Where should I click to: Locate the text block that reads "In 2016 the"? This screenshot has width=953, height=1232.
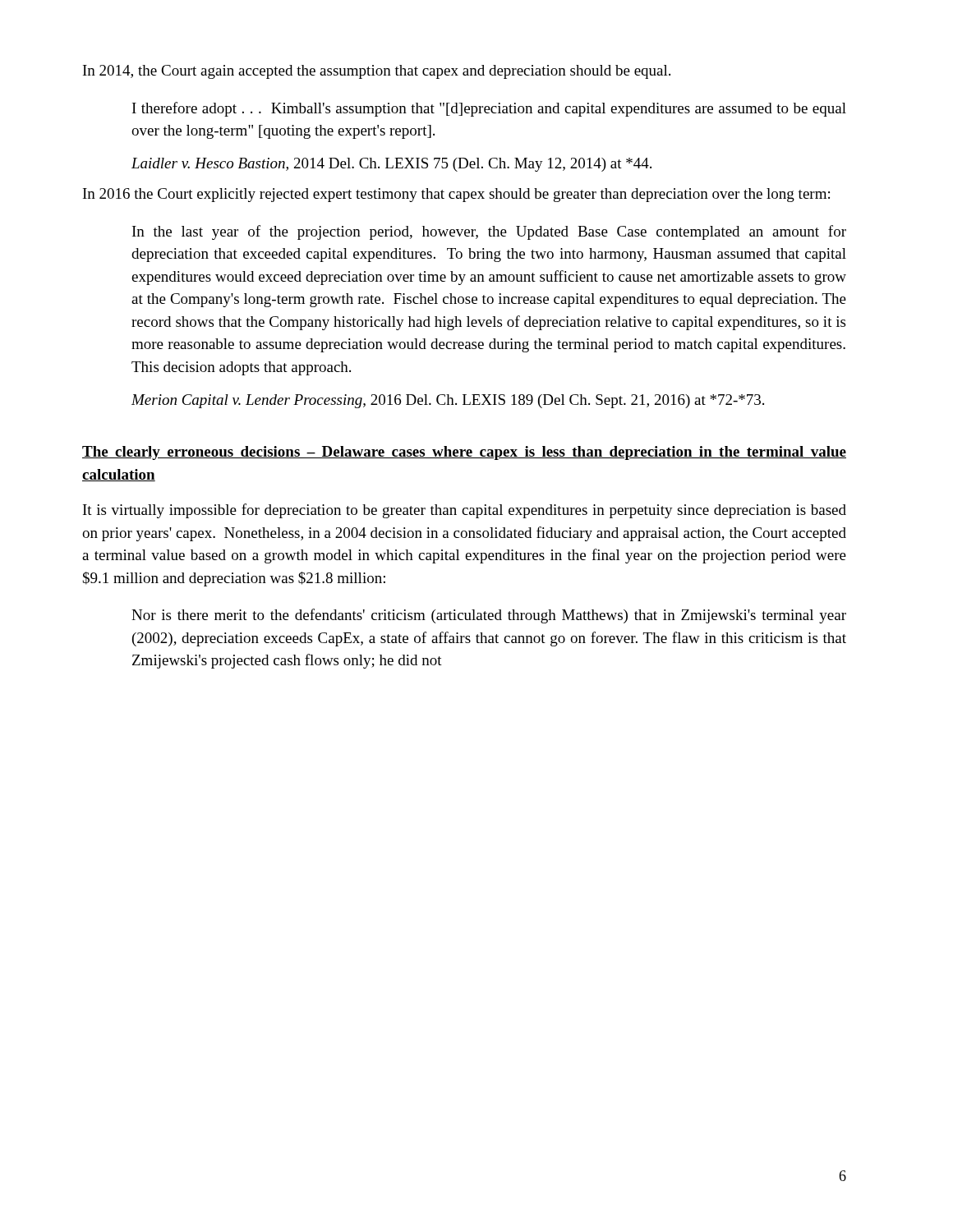[457, 194]
